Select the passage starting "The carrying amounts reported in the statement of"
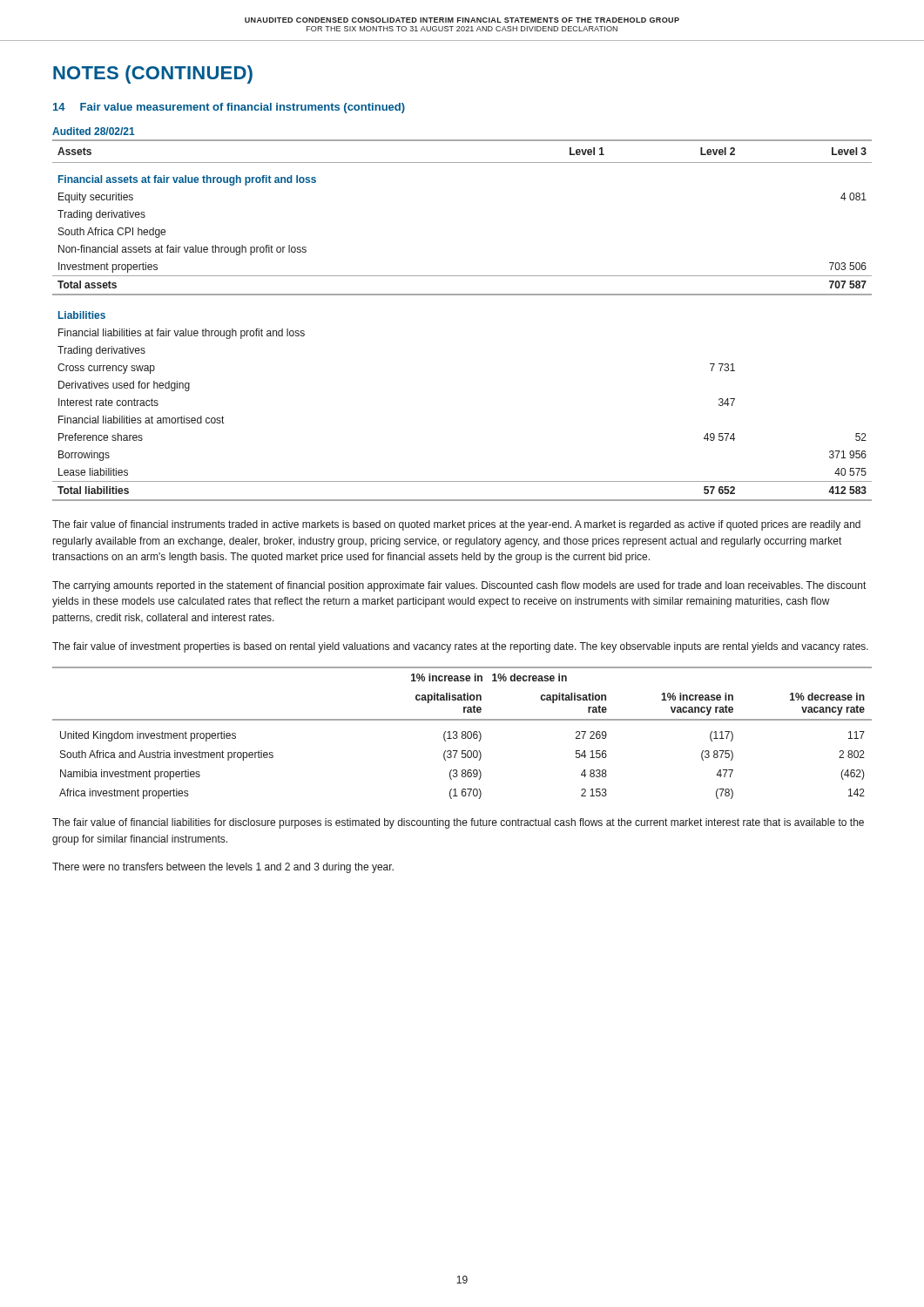The height and width of the screenshot is (1307, 924). click(x=459, y=602)
